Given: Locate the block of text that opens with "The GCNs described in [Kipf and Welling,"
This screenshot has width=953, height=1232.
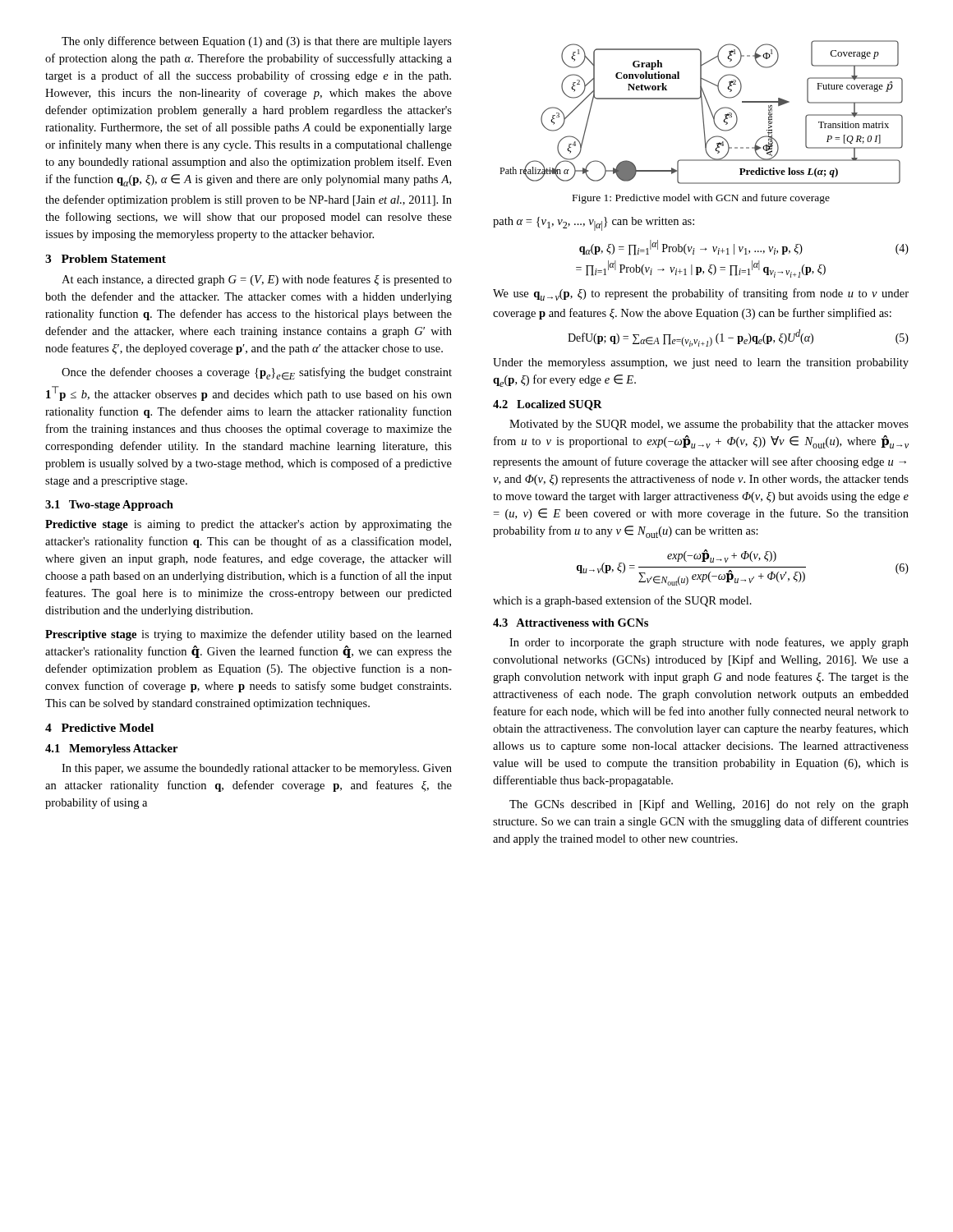Looking at the screenshot, I should 701,822.
